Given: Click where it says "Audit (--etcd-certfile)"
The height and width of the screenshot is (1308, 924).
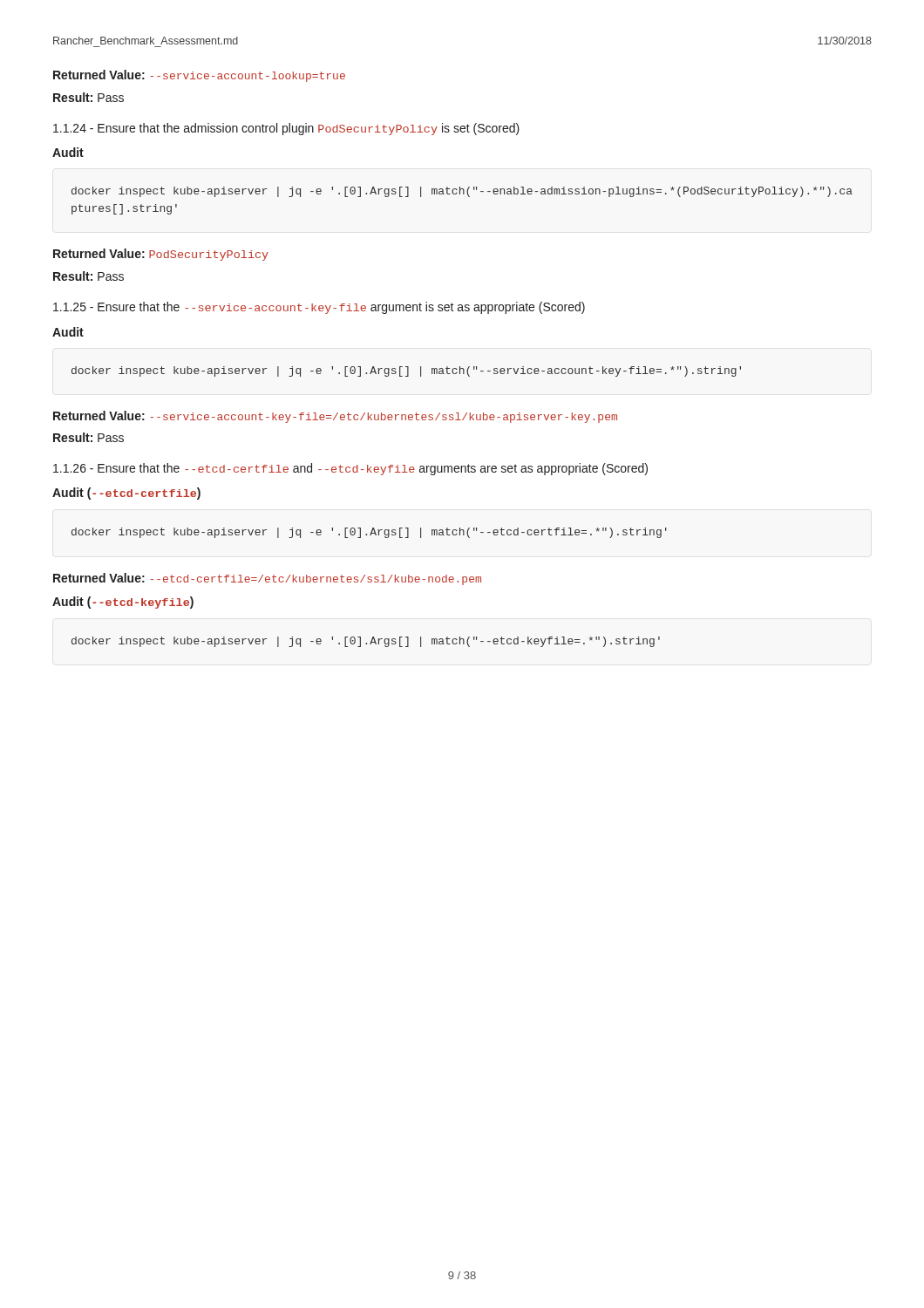Looking at the screenshot, I should click(x=127, y=493).
